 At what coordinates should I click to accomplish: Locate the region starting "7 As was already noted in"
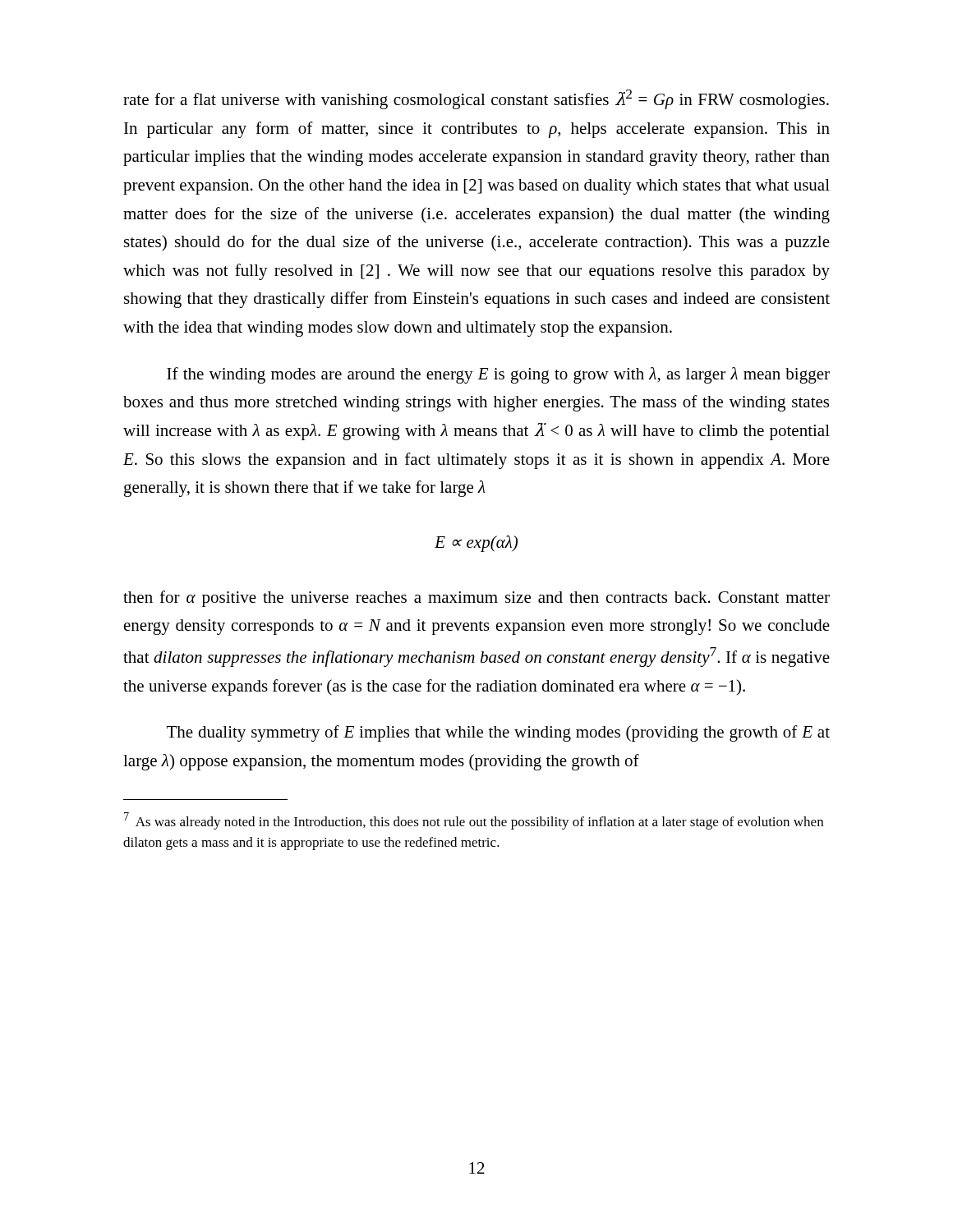click(473, 830)
